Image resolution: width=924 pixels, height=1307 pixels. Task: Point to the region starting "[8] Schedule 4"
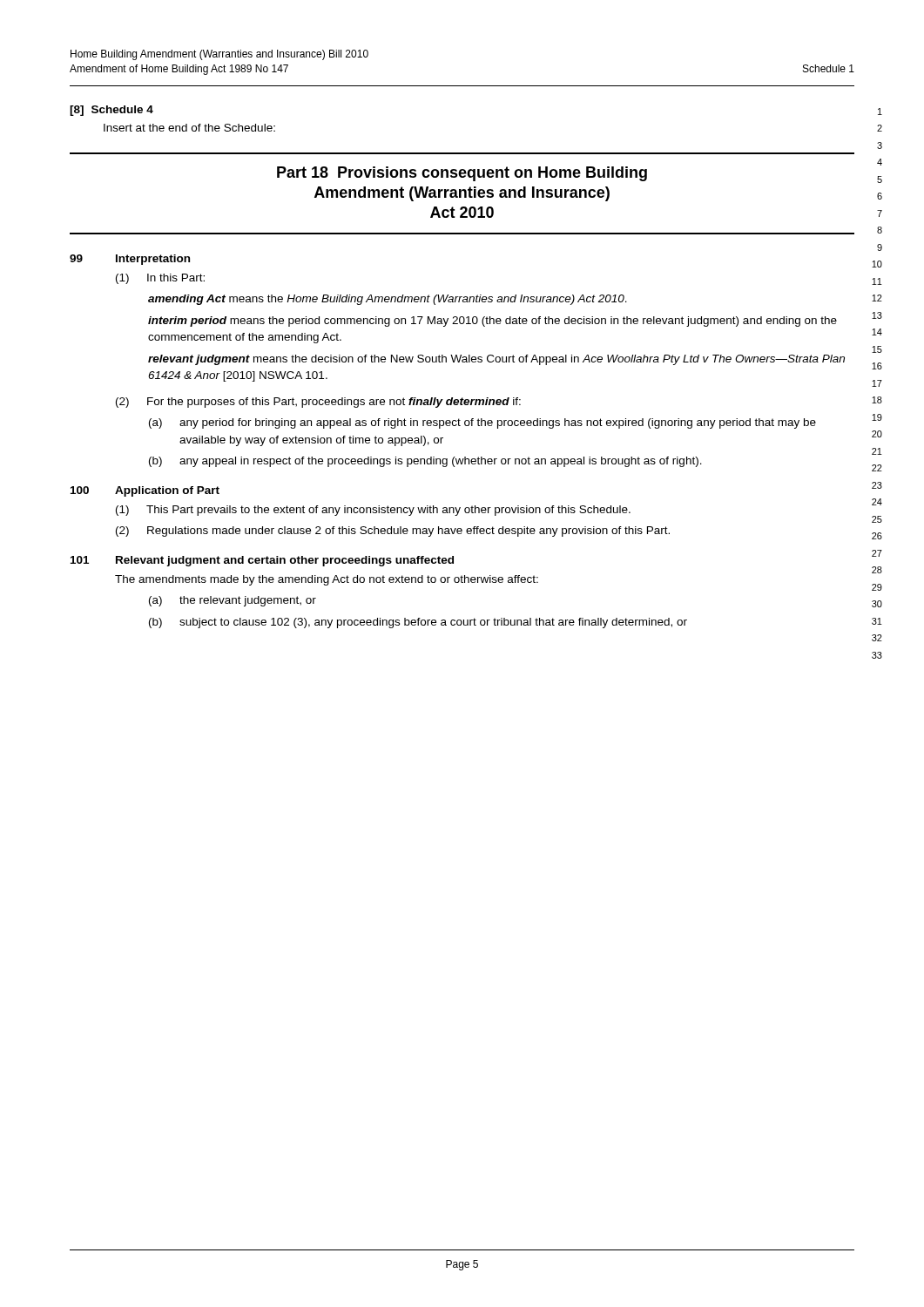tap(111, 109)
